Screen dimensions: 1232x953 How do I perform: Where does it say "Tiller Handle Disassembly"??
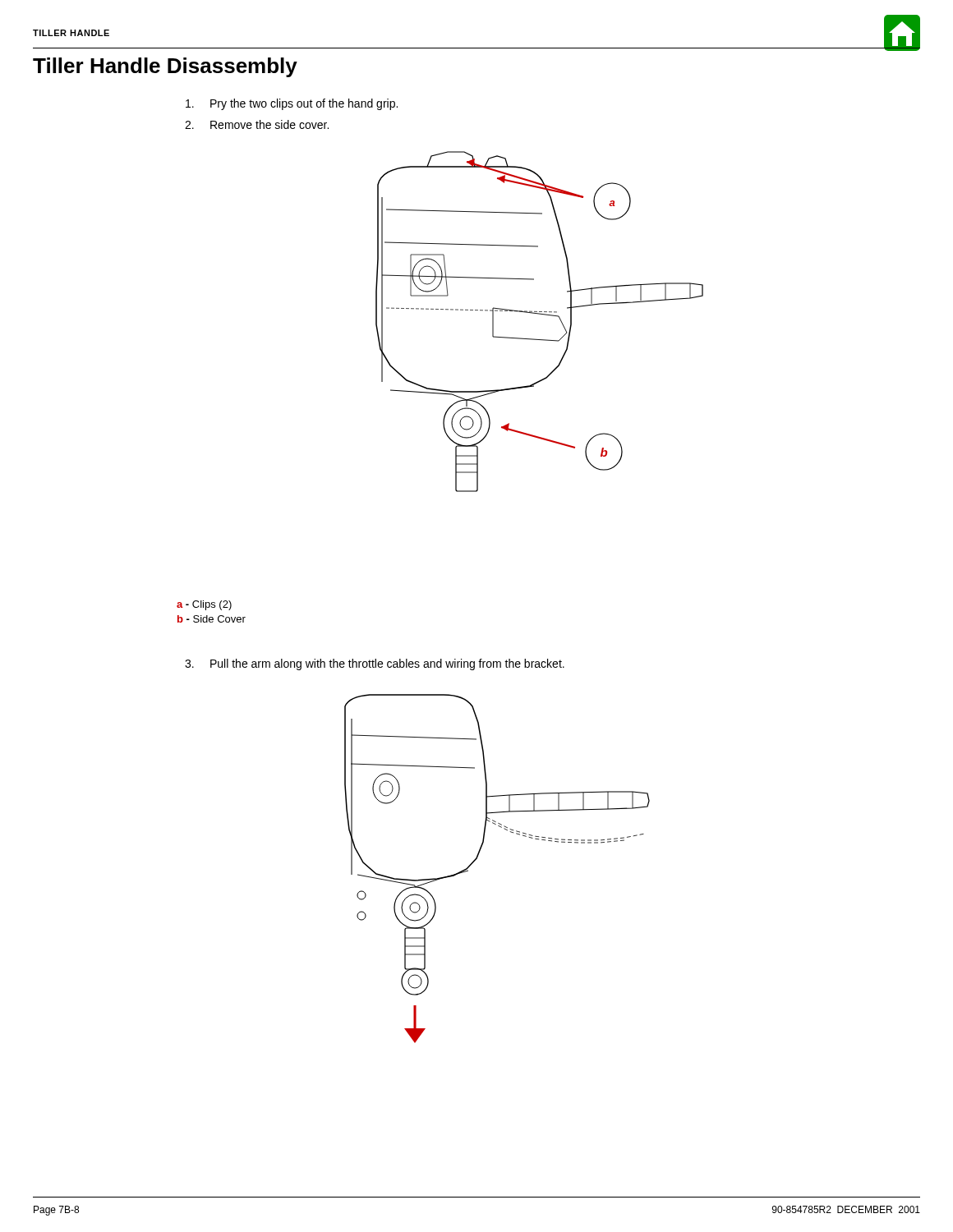(x=165, y=66)
